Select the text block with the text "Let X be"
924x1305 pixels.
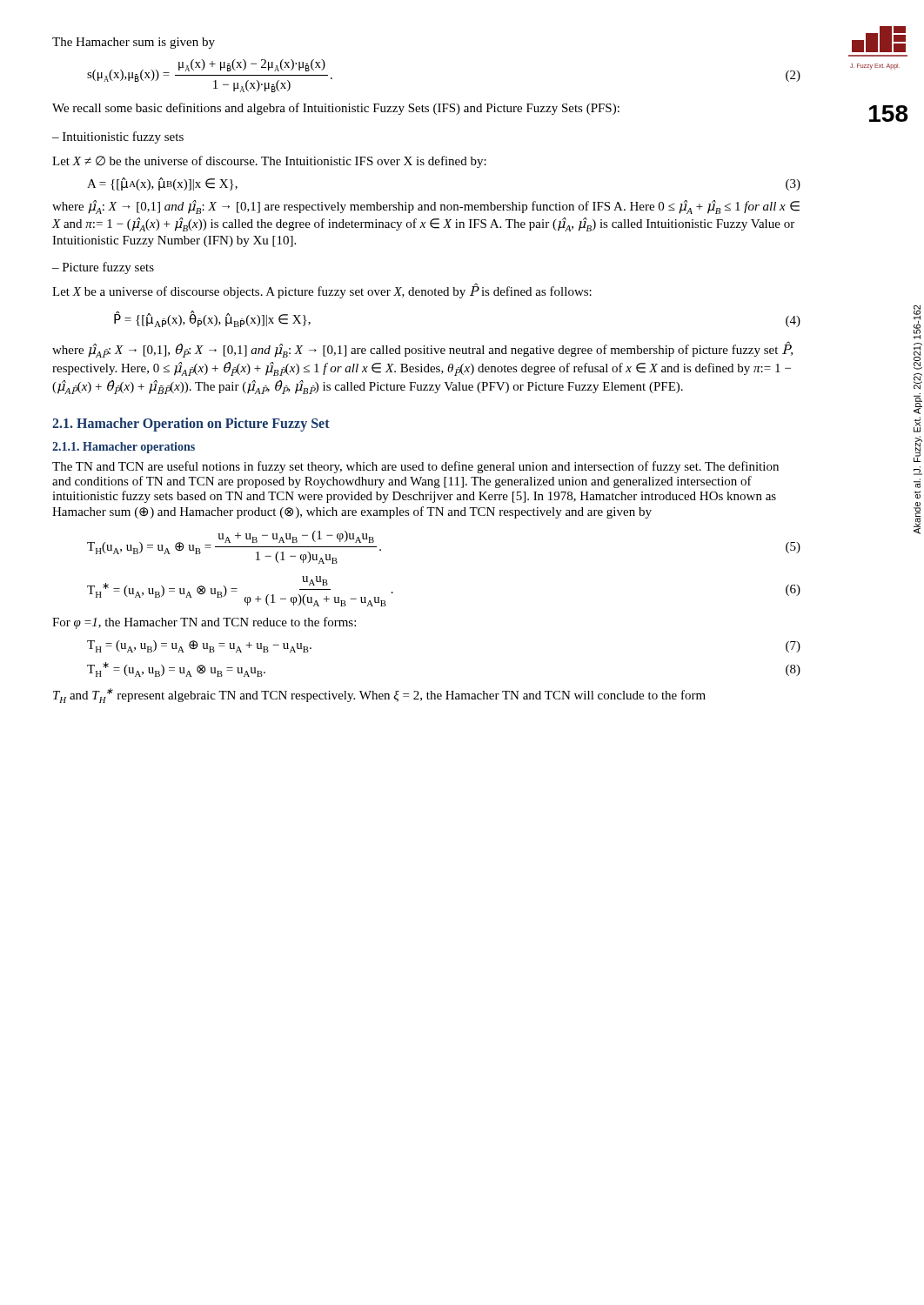(322, 291)
